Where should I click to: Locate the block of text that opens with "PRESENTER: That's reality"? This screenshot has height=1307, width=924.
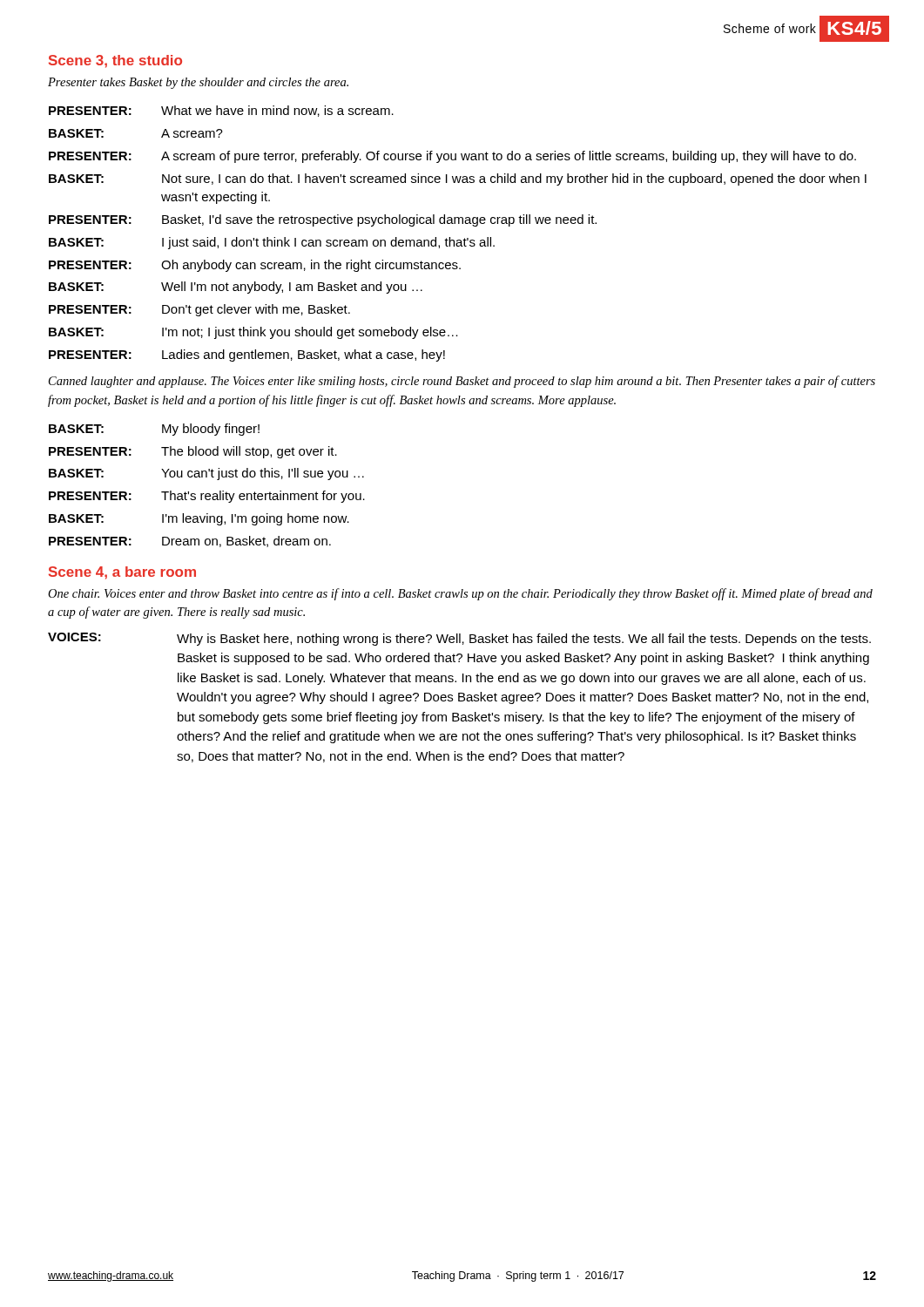click(x=207, y=497)
